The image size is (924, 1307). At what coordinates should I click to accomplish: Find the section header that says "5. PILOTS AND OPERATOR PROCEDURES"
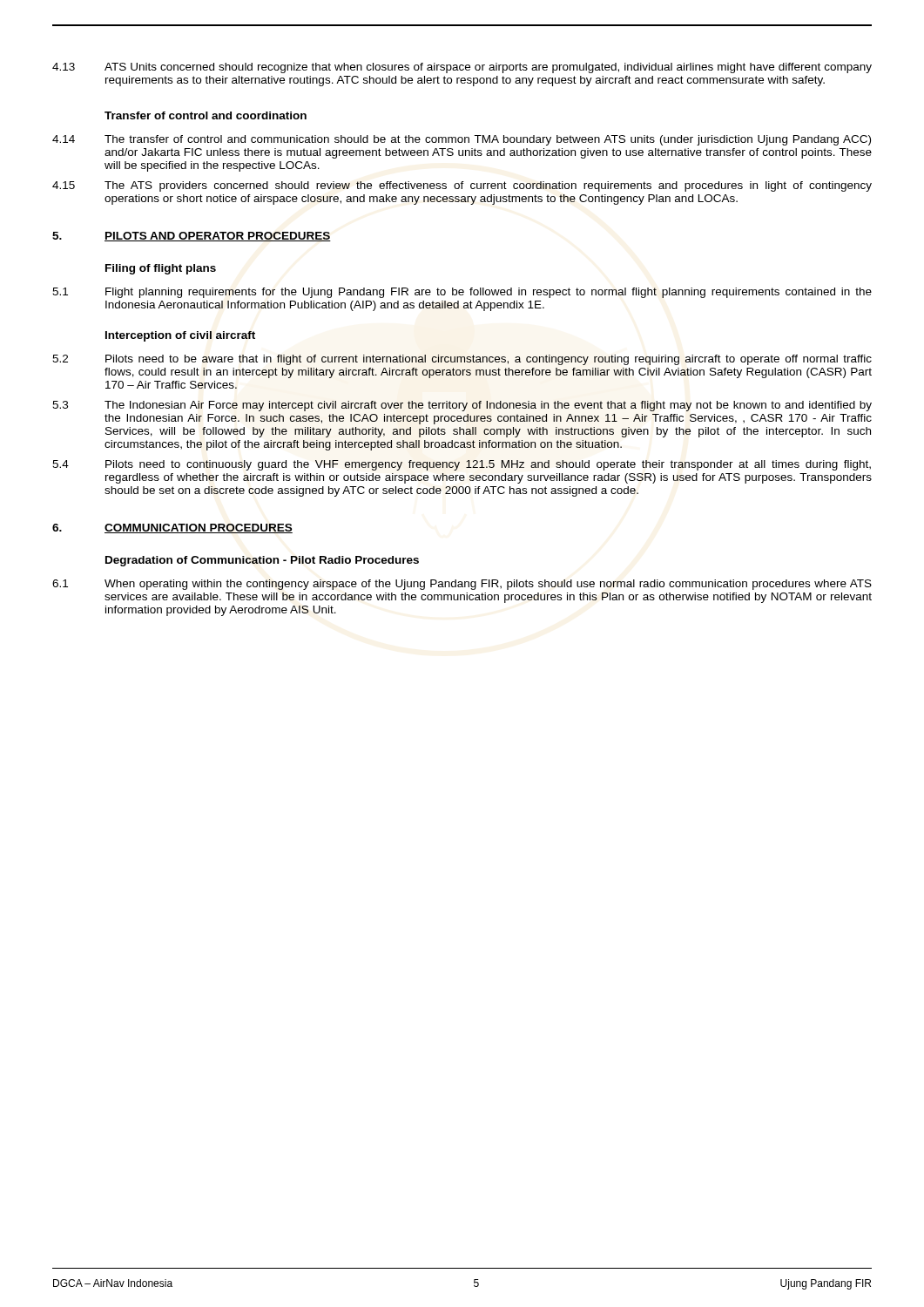point(192,237)
